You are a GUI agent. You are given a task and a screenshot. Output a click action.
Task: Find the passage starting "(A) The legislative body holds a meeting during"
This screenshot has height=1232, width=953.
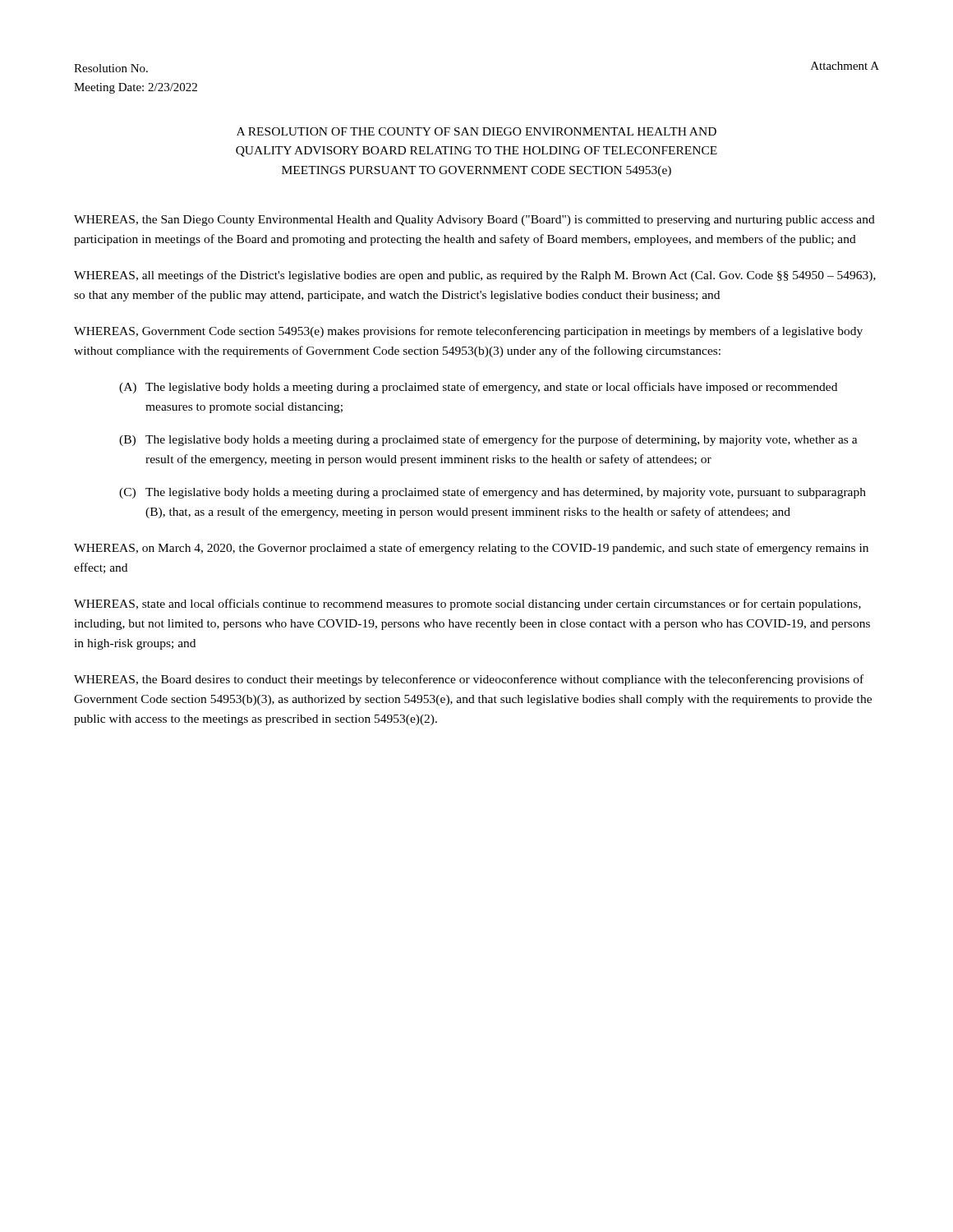pos(499,397)
